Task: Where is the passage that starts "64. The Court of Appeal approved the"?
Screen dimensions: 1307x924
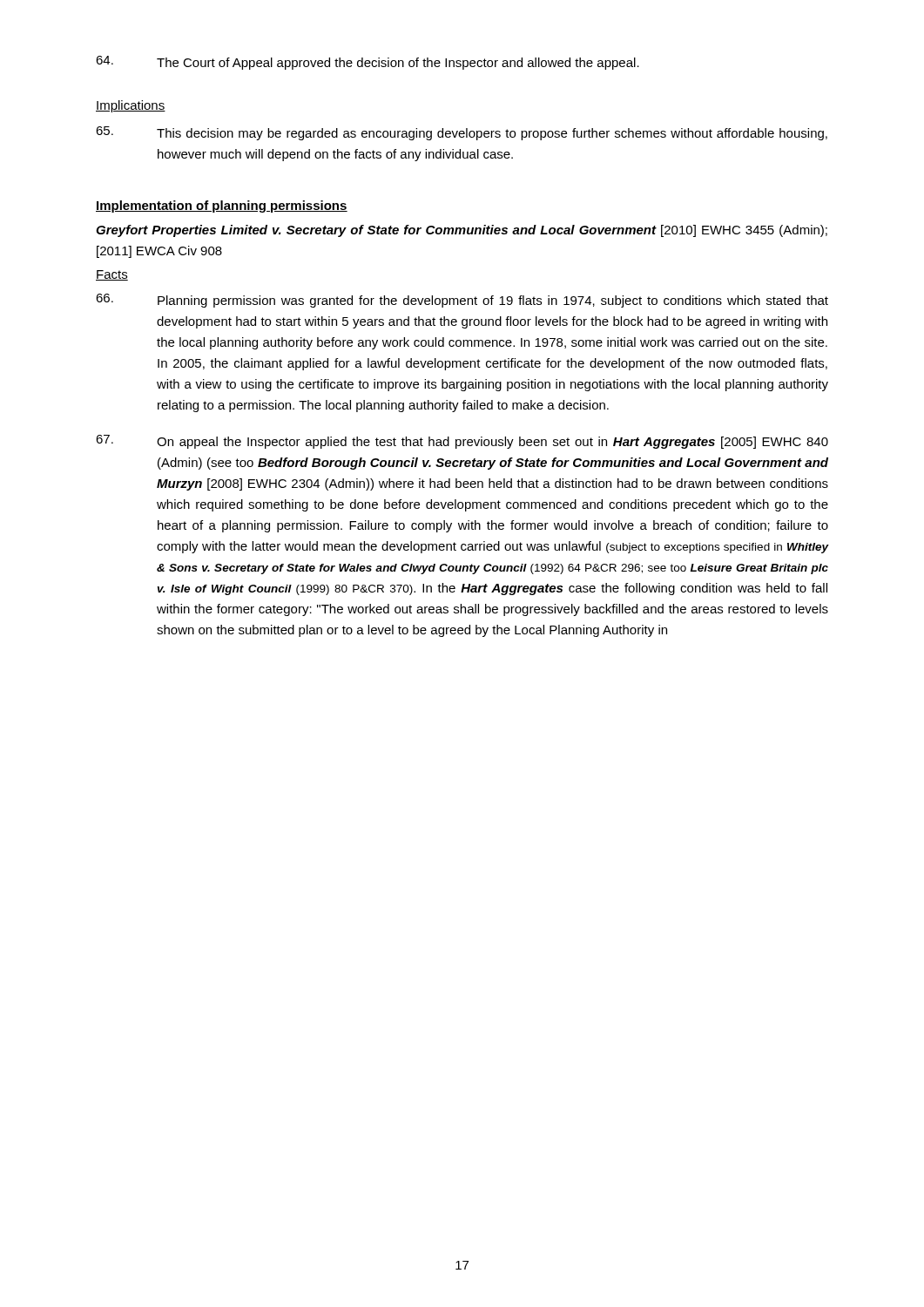Action: coord(462,63)
